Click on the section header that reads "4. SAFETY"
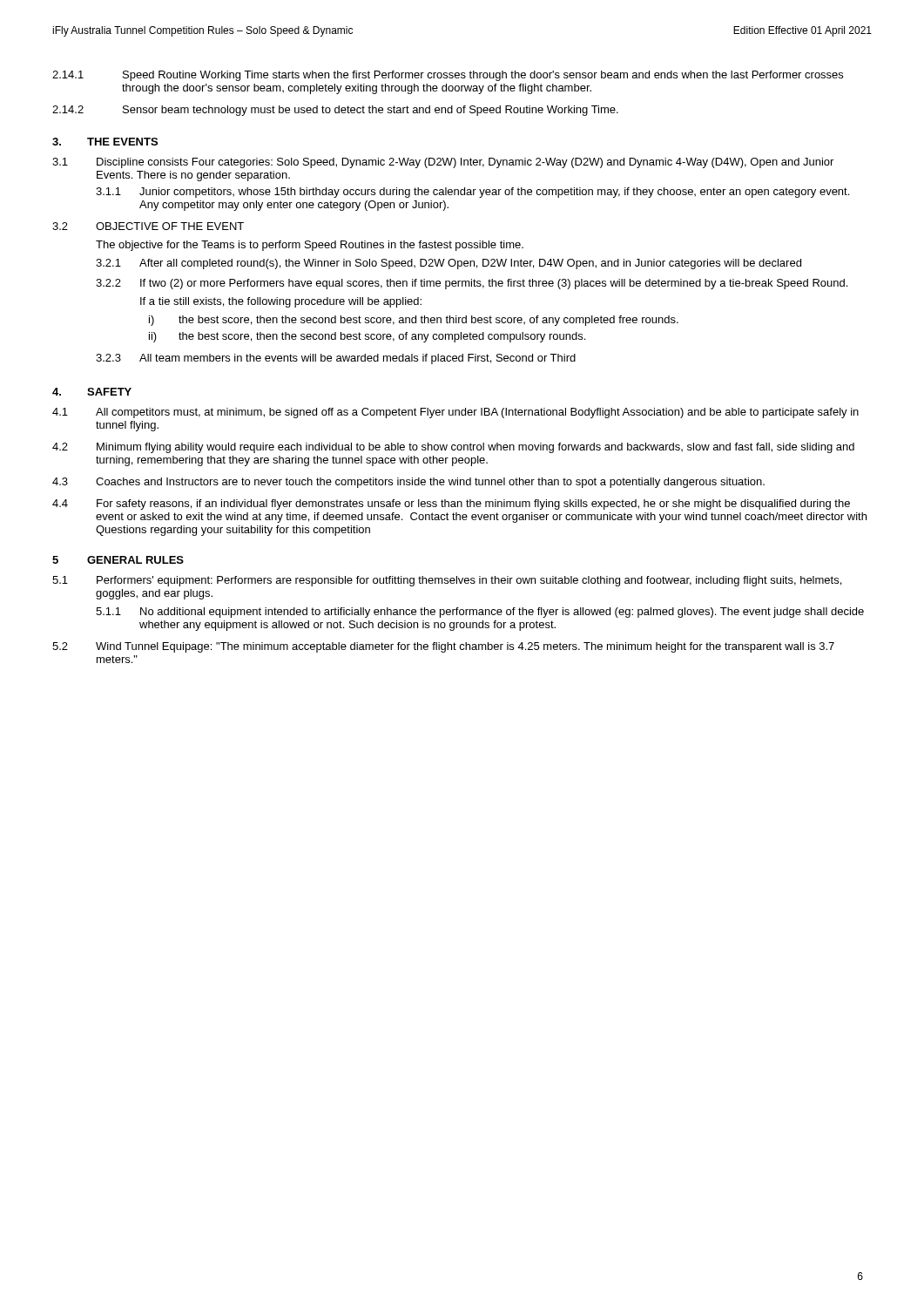The image size is (924, 1307). (x=92, y=392)
